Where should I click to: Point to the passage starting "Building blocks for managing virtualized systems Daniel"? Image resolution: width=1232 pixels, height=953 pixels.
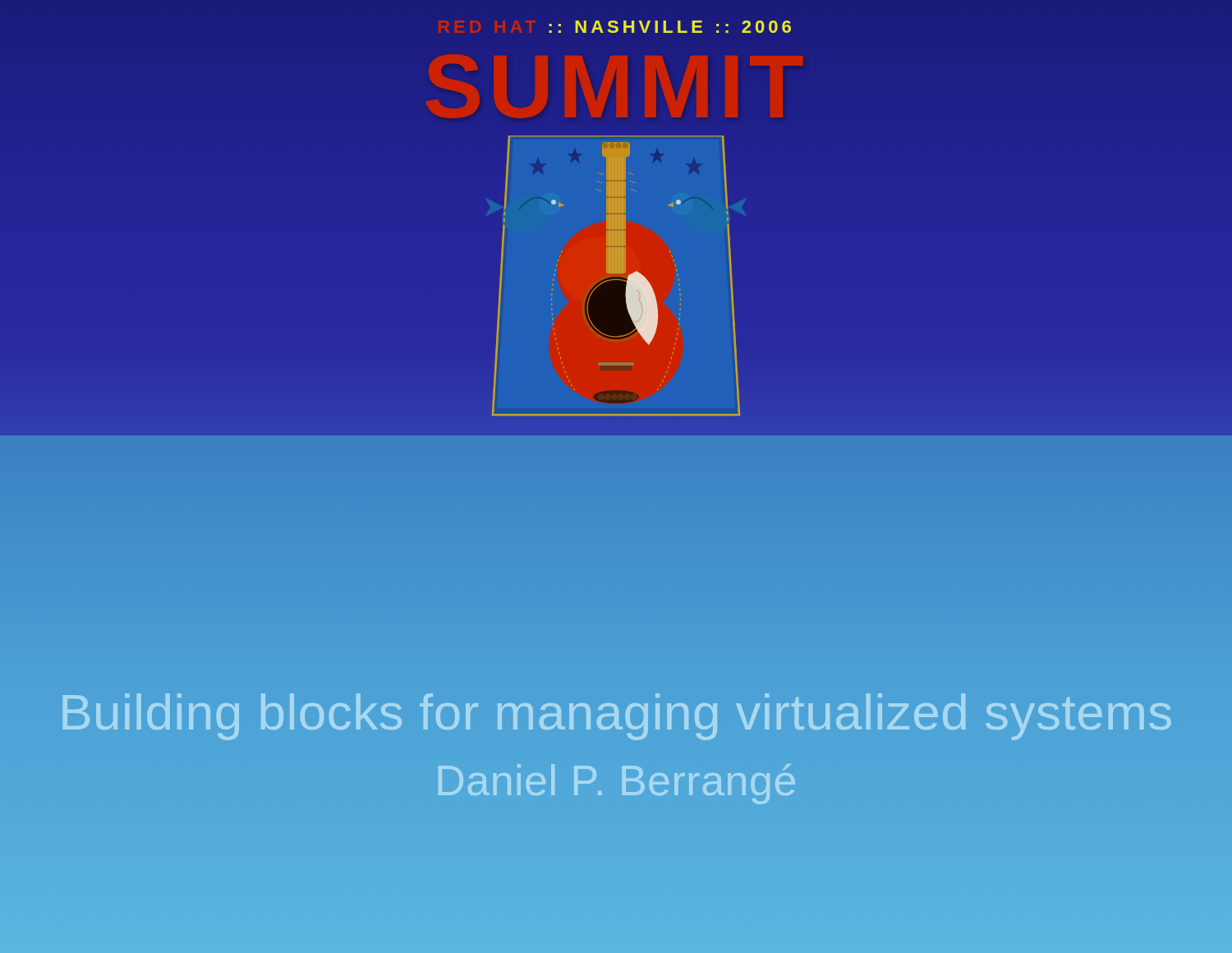(x=616, y=744)
